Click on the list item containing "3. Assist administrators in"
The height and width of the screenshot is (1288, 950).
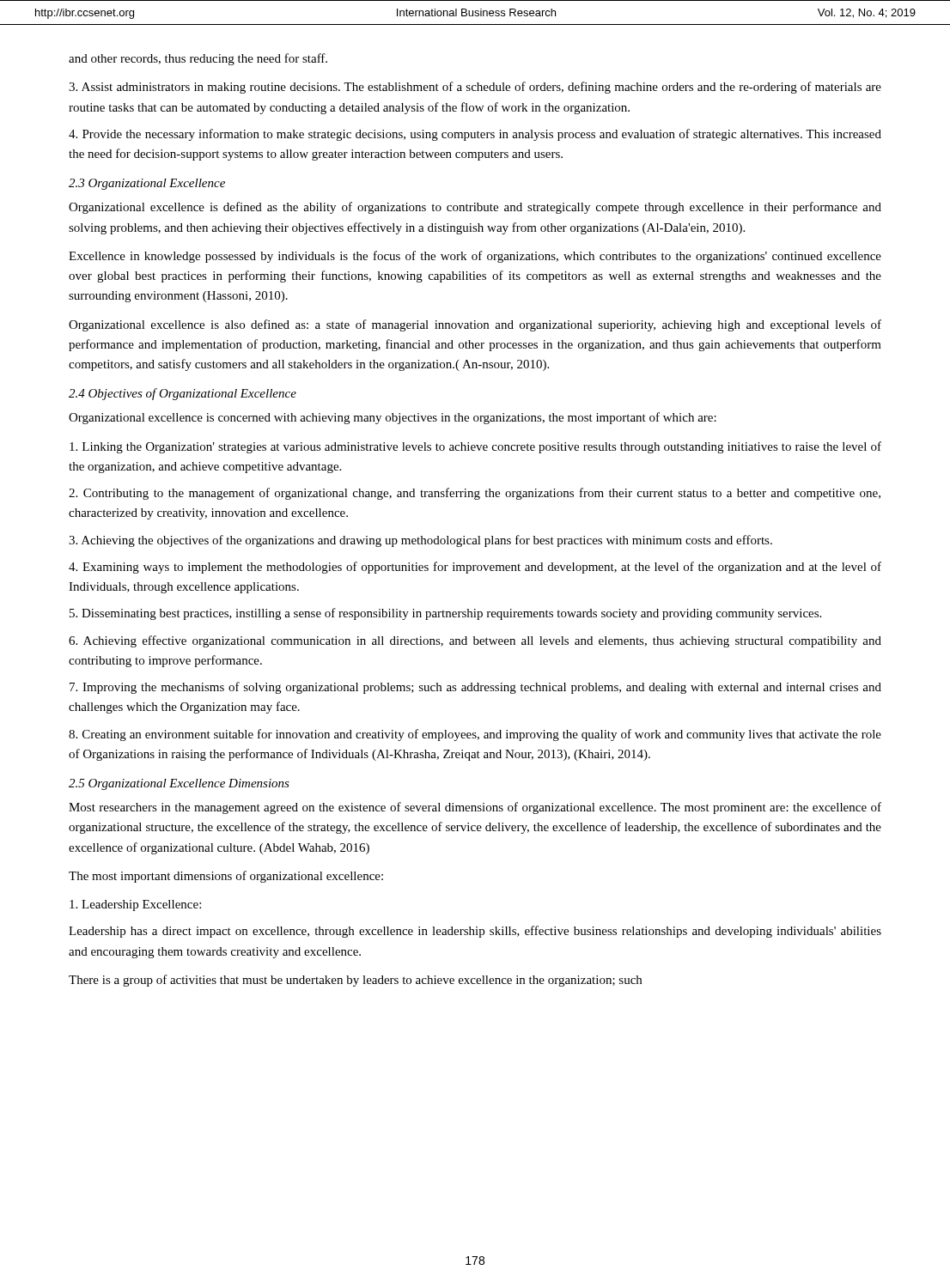(475, 97)
